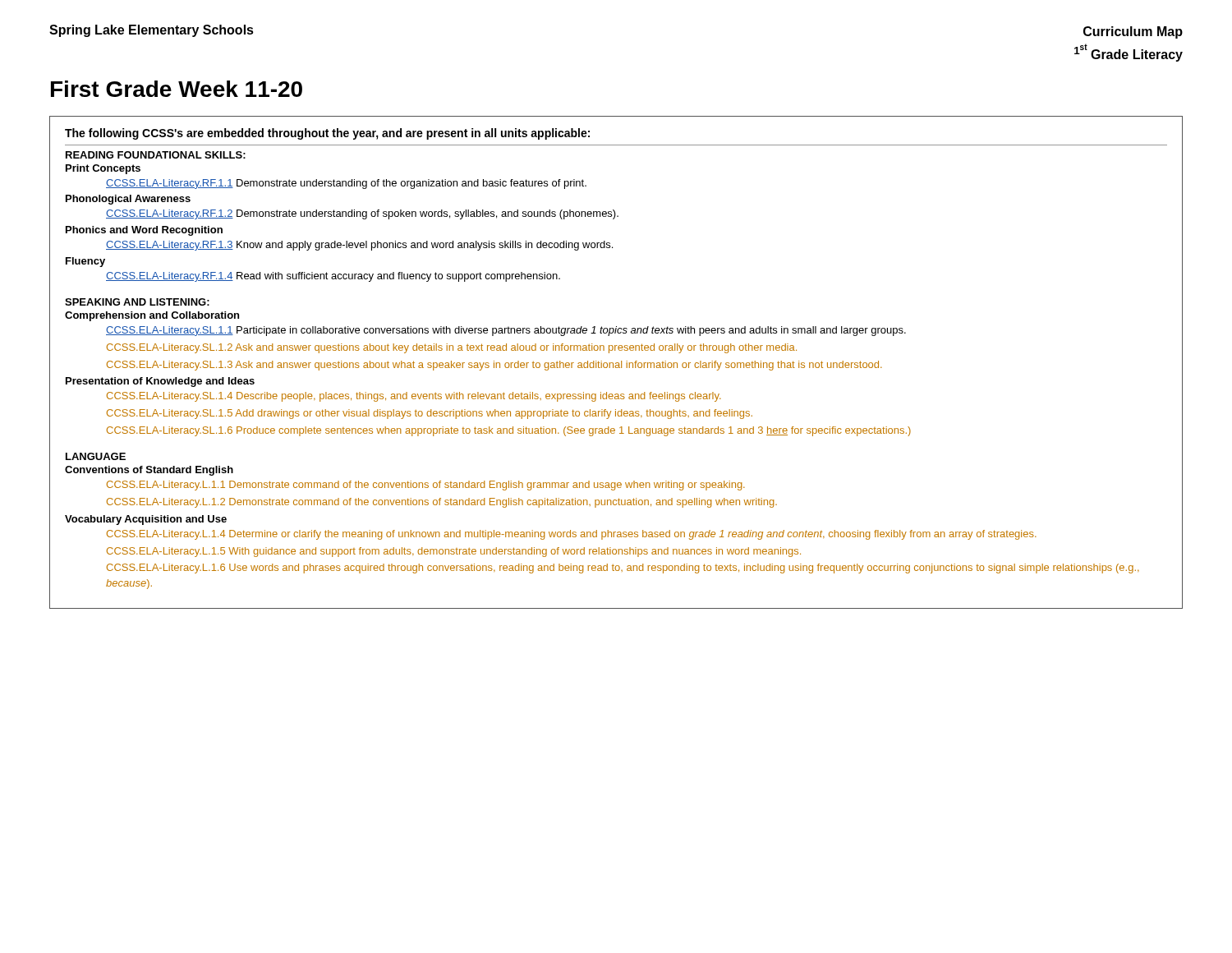Where is the passage that starts "CCSS.ELA-Literacy.SL.1.4 Describe people, places,"?
This screenshot has height=953, width=1232.
pos(414,396)
